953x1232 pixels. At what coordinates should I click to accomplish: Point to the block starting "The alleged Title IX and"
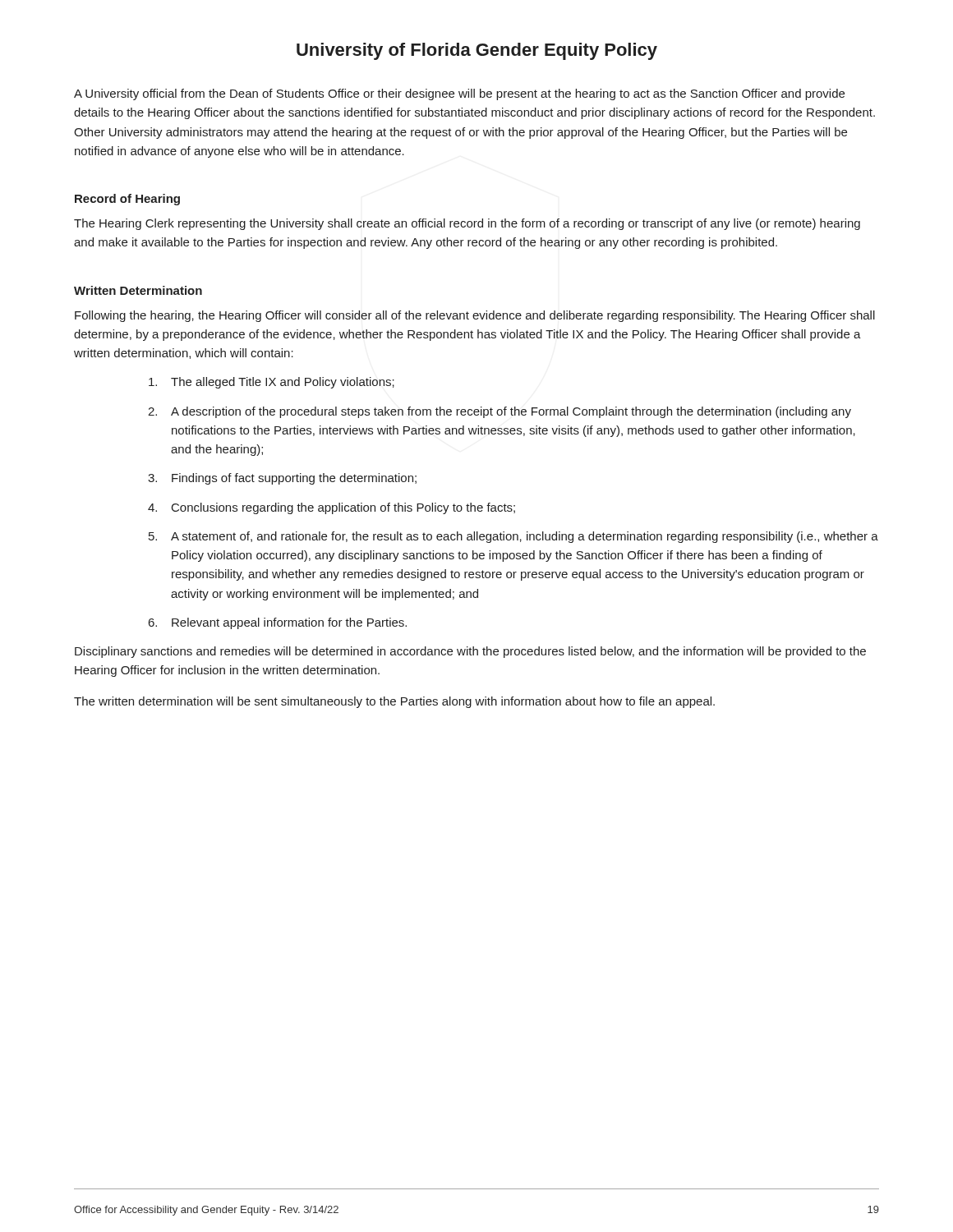coord(272,383)
